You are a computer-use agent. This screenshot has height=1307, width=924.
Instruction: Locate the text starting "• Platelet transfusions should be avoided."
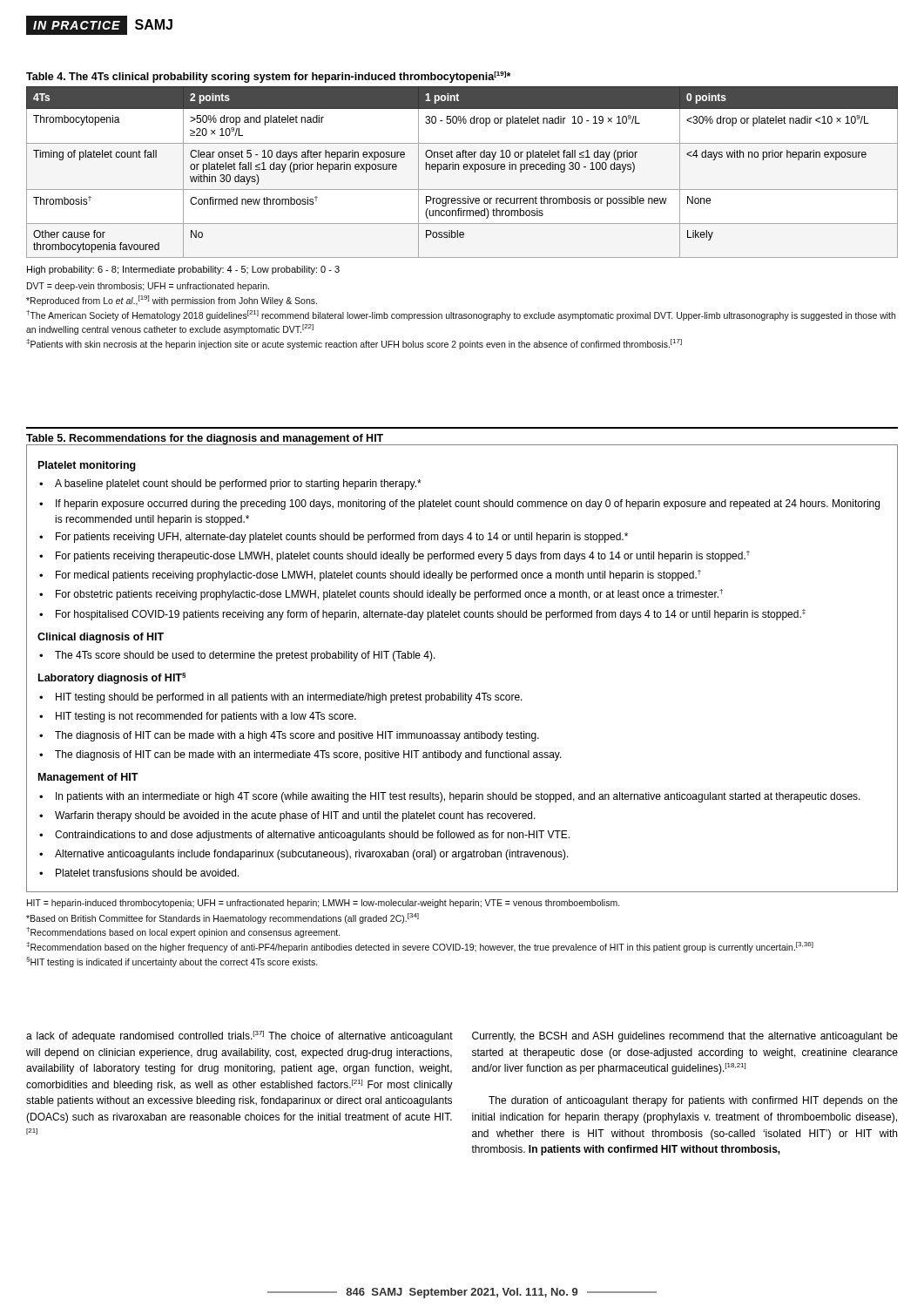139,873
